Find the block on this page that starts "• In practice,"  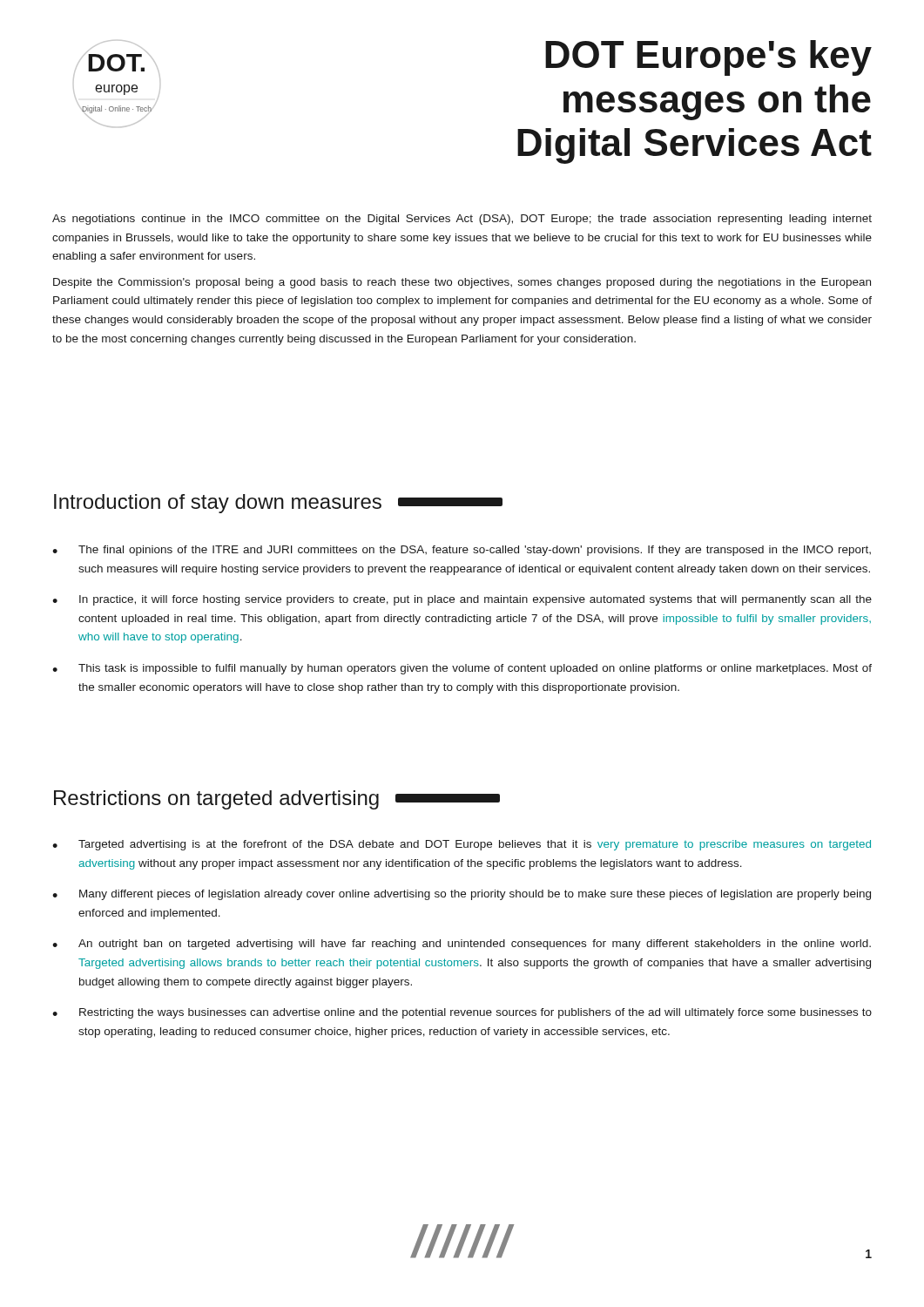click(462, 618)
